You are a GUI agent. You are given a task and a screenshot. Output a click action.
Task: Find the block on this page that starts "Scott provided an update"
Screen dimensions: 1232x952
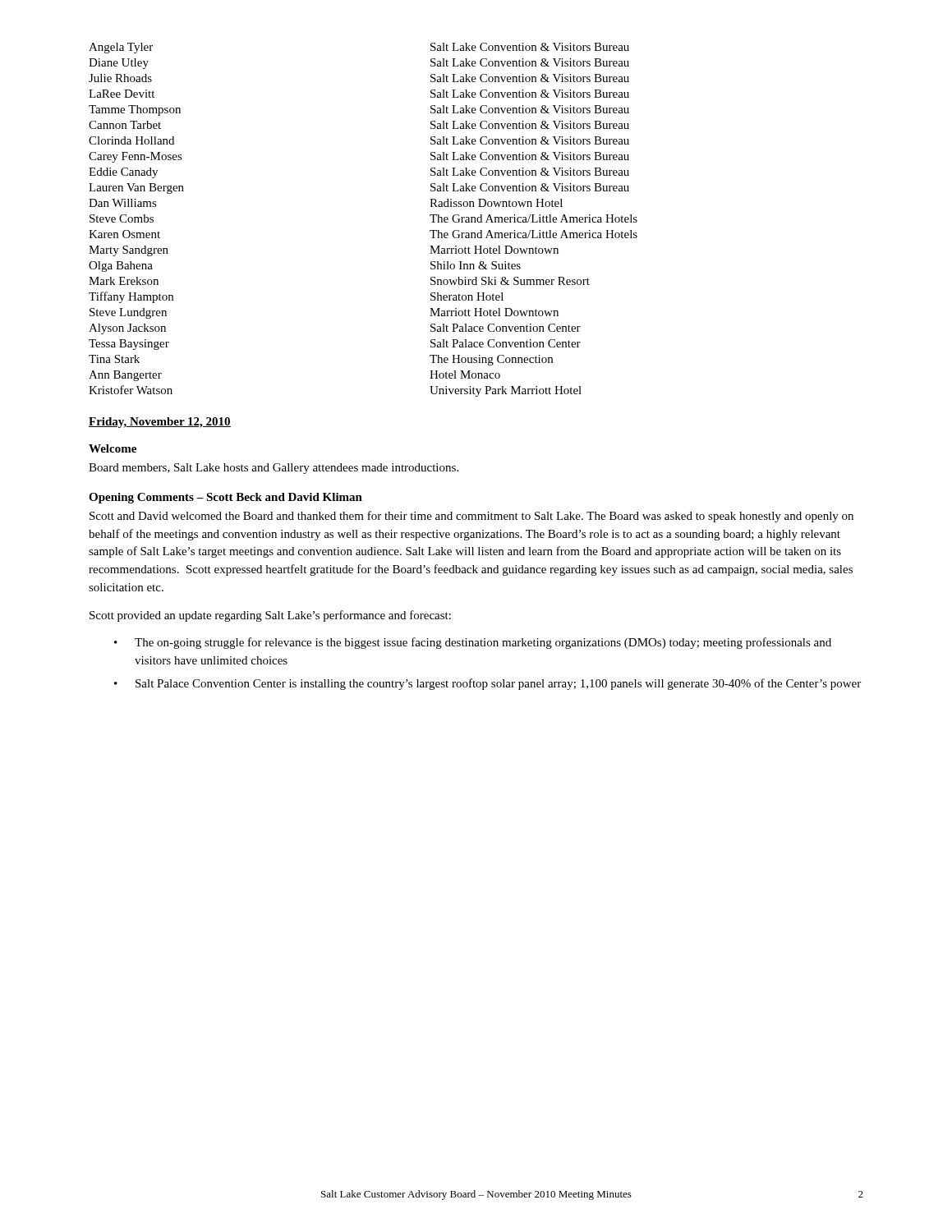[270, 615]
